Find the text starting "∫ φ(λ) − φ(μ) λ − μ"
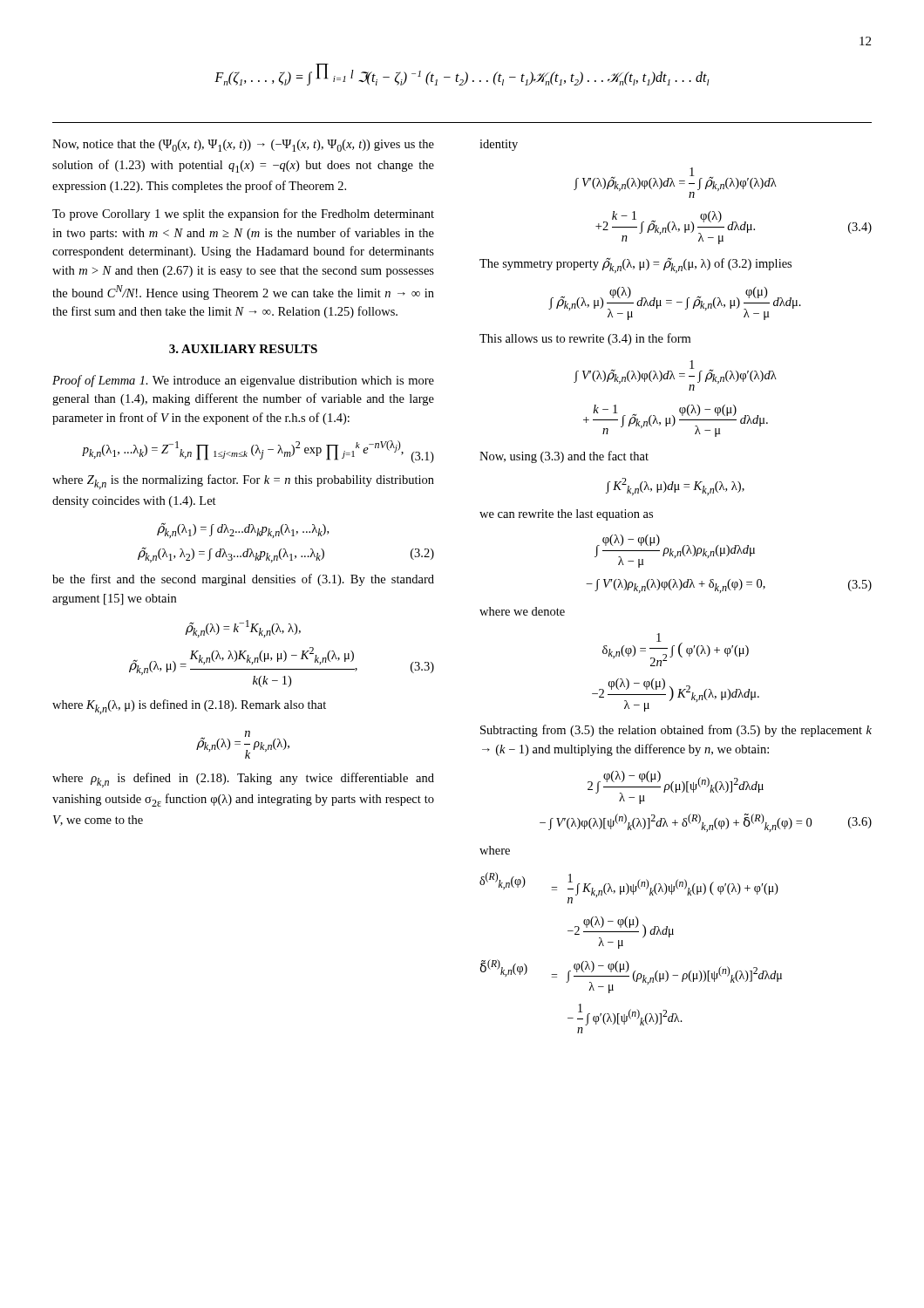This screenshot has width=924, height=1308. (676, 563)
